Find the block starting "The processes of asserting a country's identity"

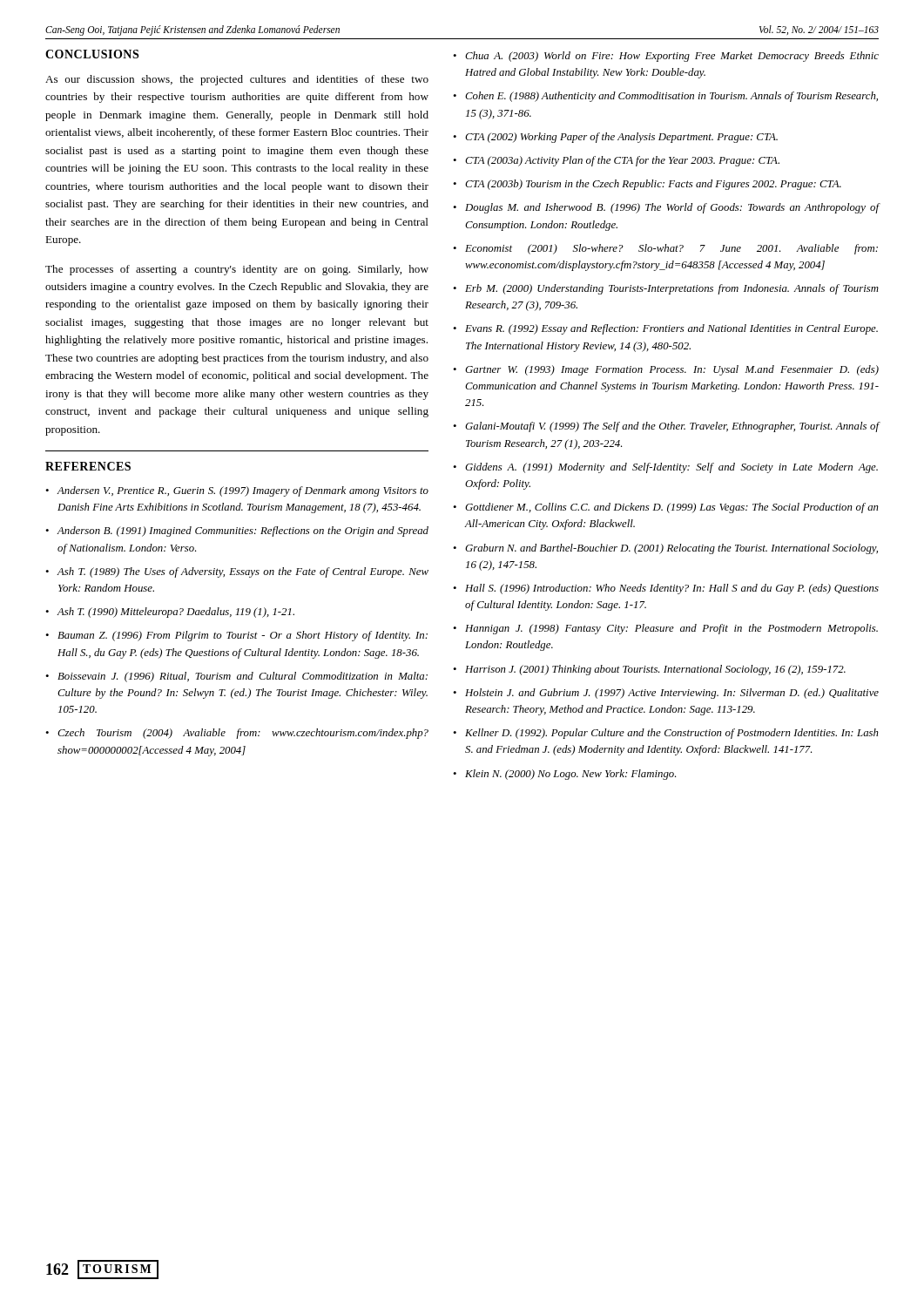[x=237, y=349]
